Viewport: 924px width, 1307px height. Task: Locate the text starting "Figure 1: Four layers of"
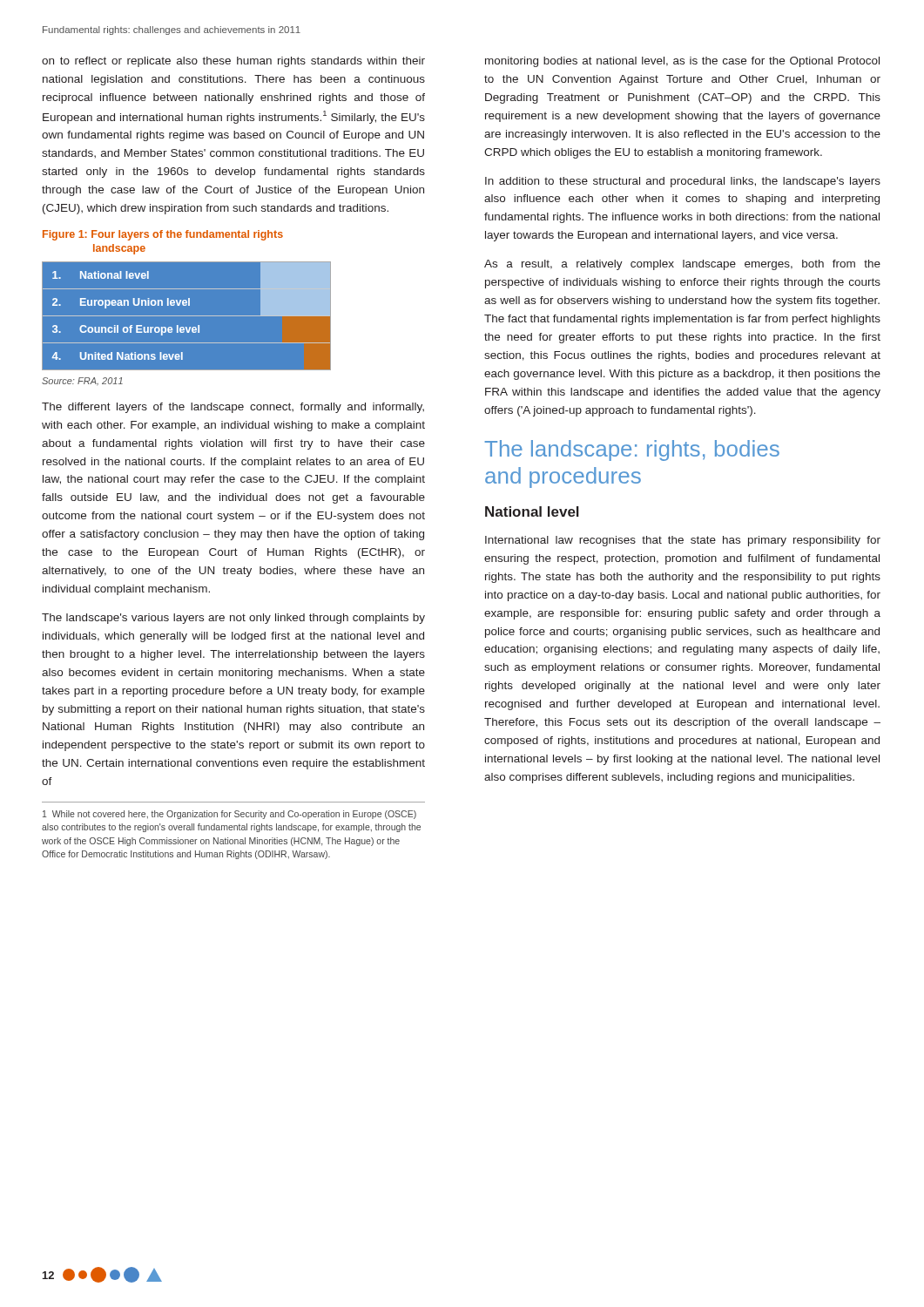(x=233, y=241)
